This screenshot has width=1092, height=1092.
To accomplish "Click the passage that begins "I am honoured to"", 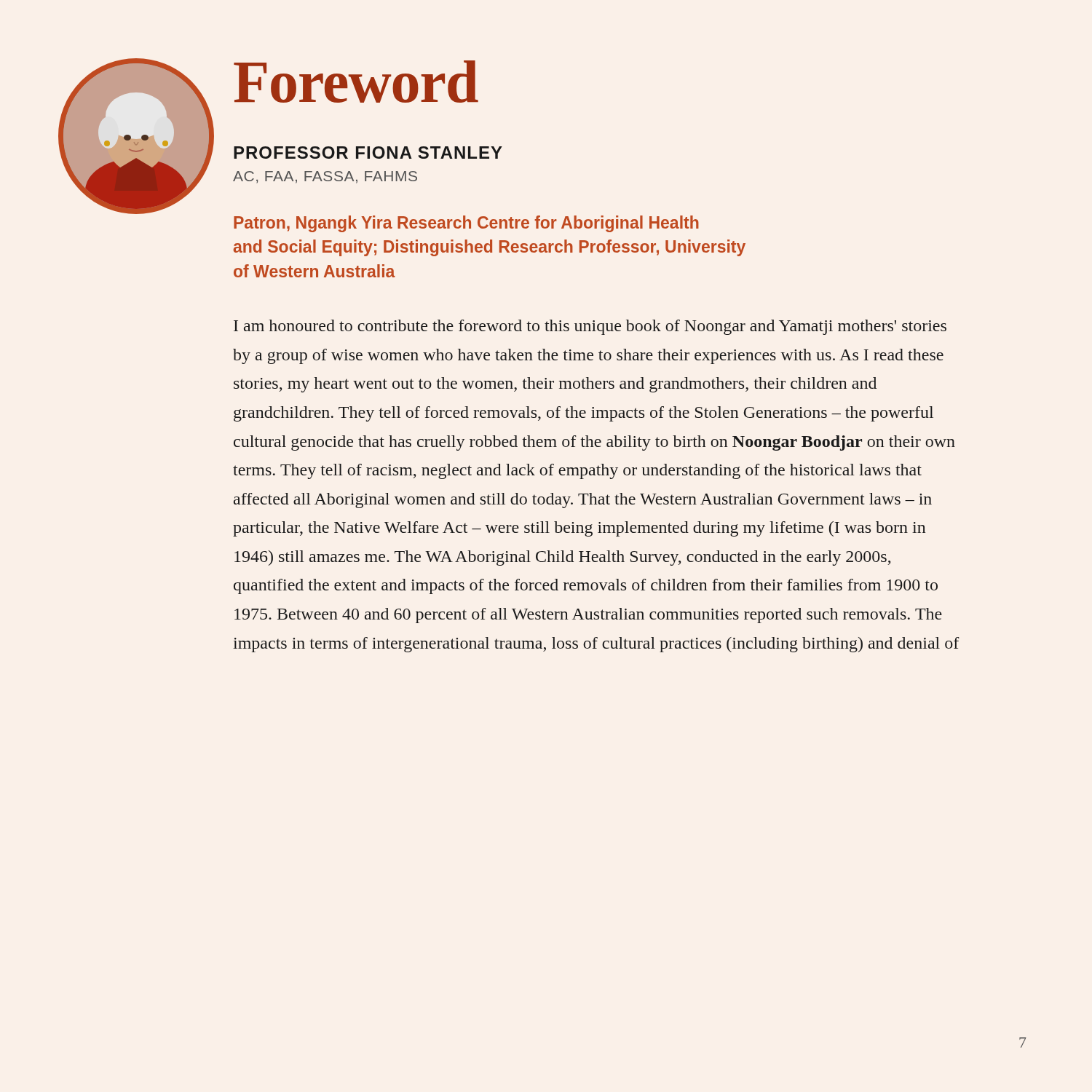I will (597, 485).
